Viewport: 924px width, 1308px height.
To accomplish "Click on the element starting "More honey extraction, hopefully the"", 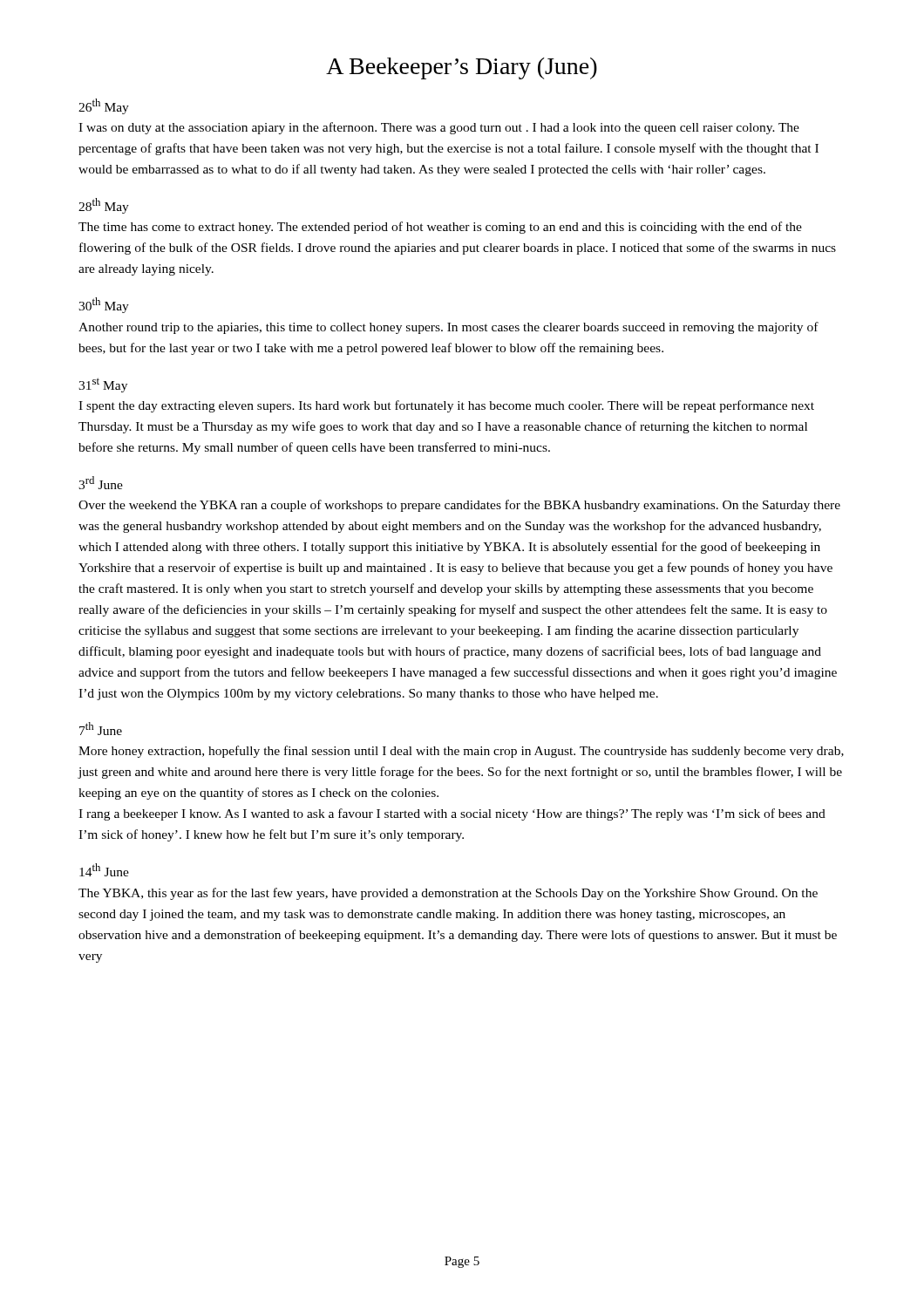I will coord(461,752).
